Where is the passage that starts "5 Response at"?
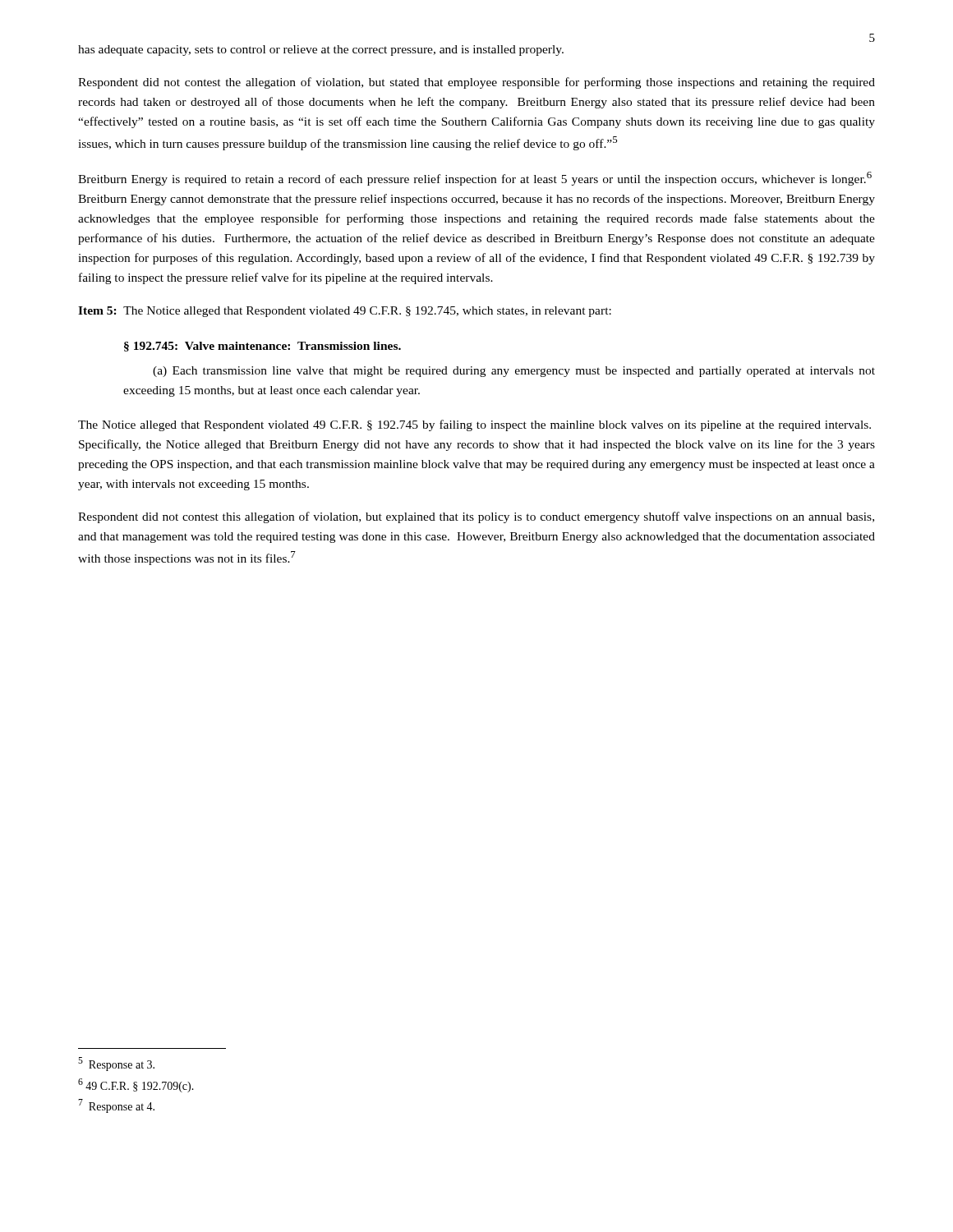This screenshot has height=1232, width=953. click(117, 1063)
